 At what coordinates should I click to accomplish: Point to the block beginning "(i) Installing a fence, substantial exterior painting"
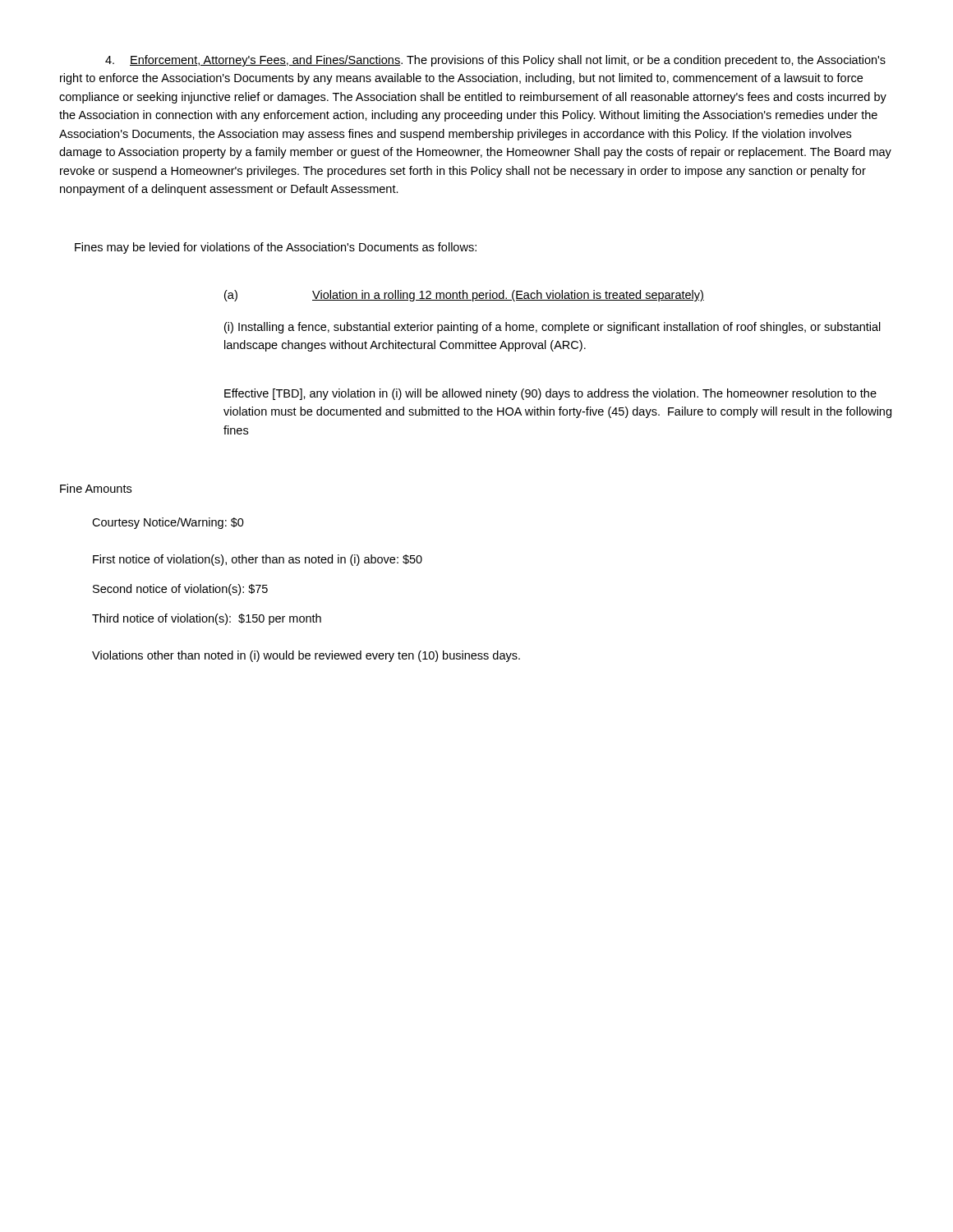(x=552, y=336)
